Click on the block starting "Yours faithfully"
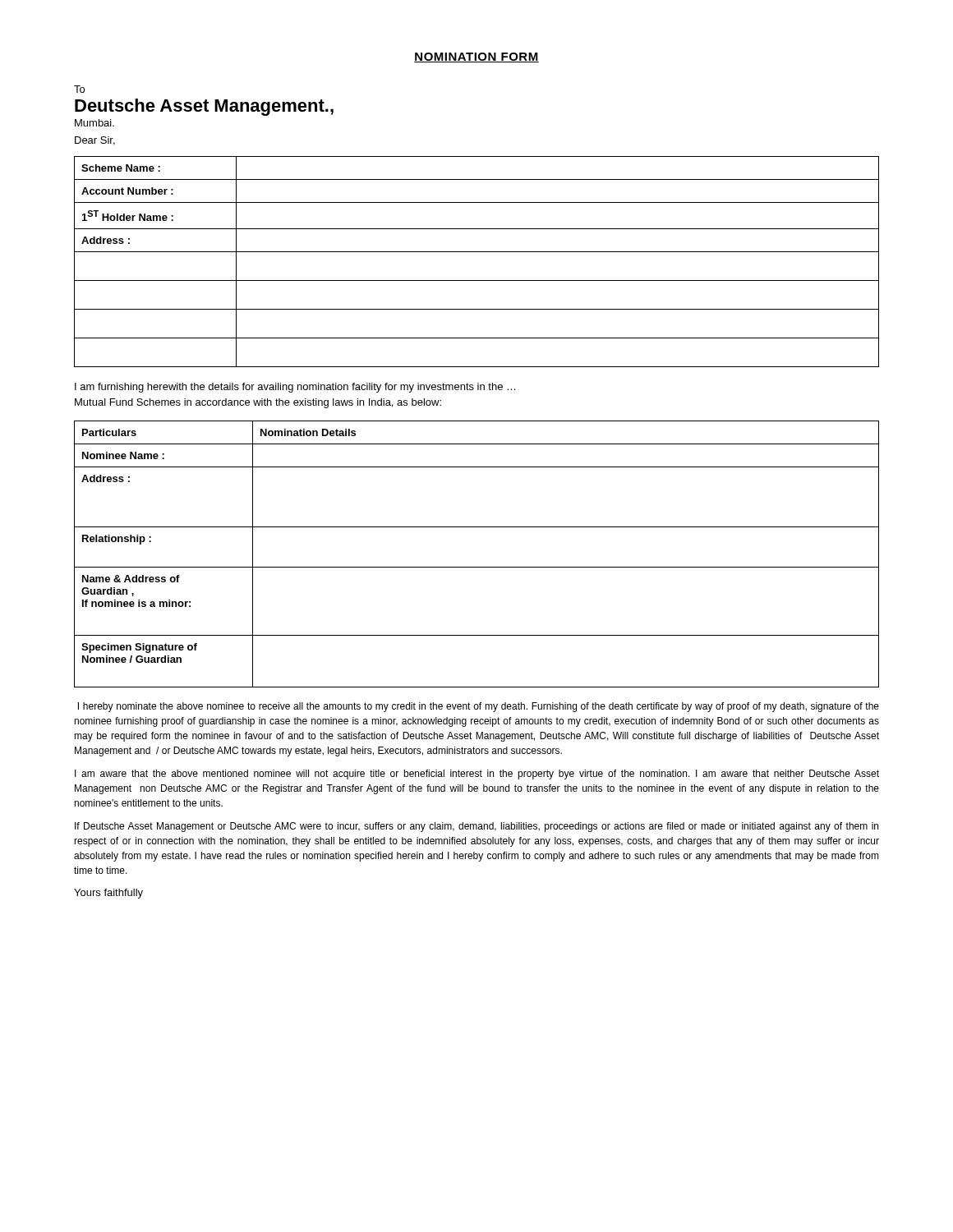 [x=108, y=892]
